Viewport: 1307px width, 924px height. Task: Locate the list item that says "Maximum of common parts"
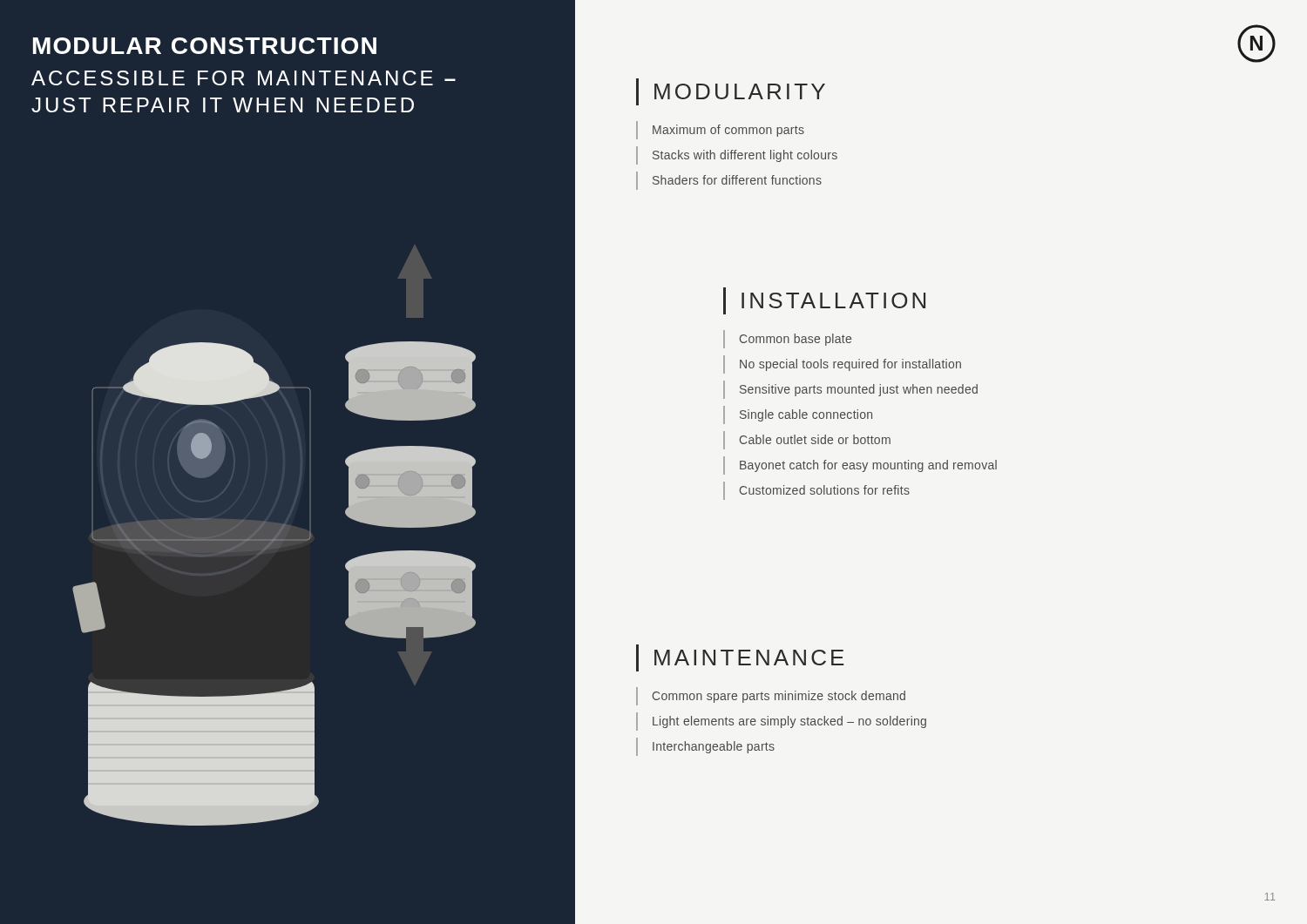pyautogui.click(x=728, y=130)
